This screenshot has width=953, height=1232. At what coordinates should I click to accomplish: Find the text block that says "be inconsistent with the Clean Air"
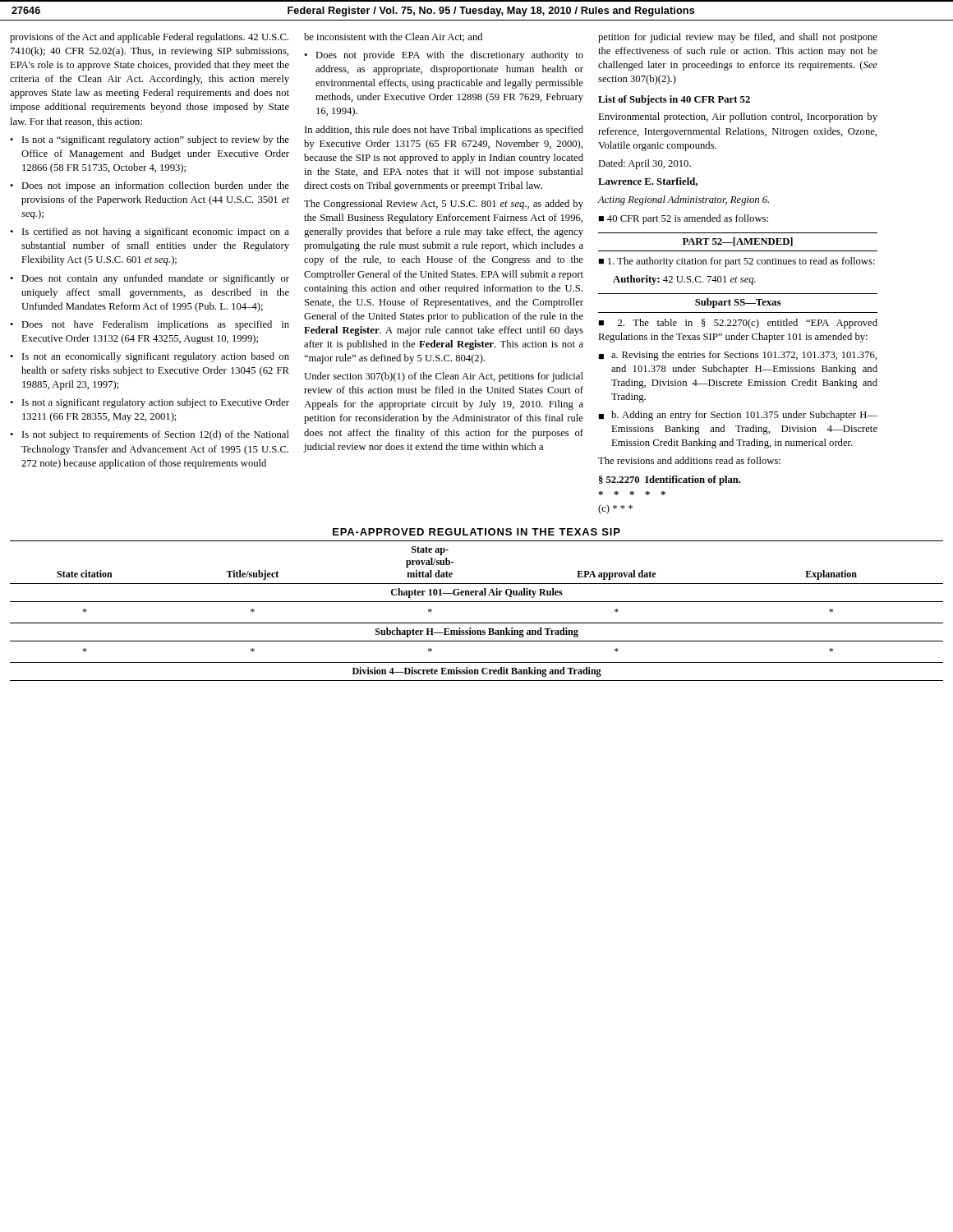444,37
